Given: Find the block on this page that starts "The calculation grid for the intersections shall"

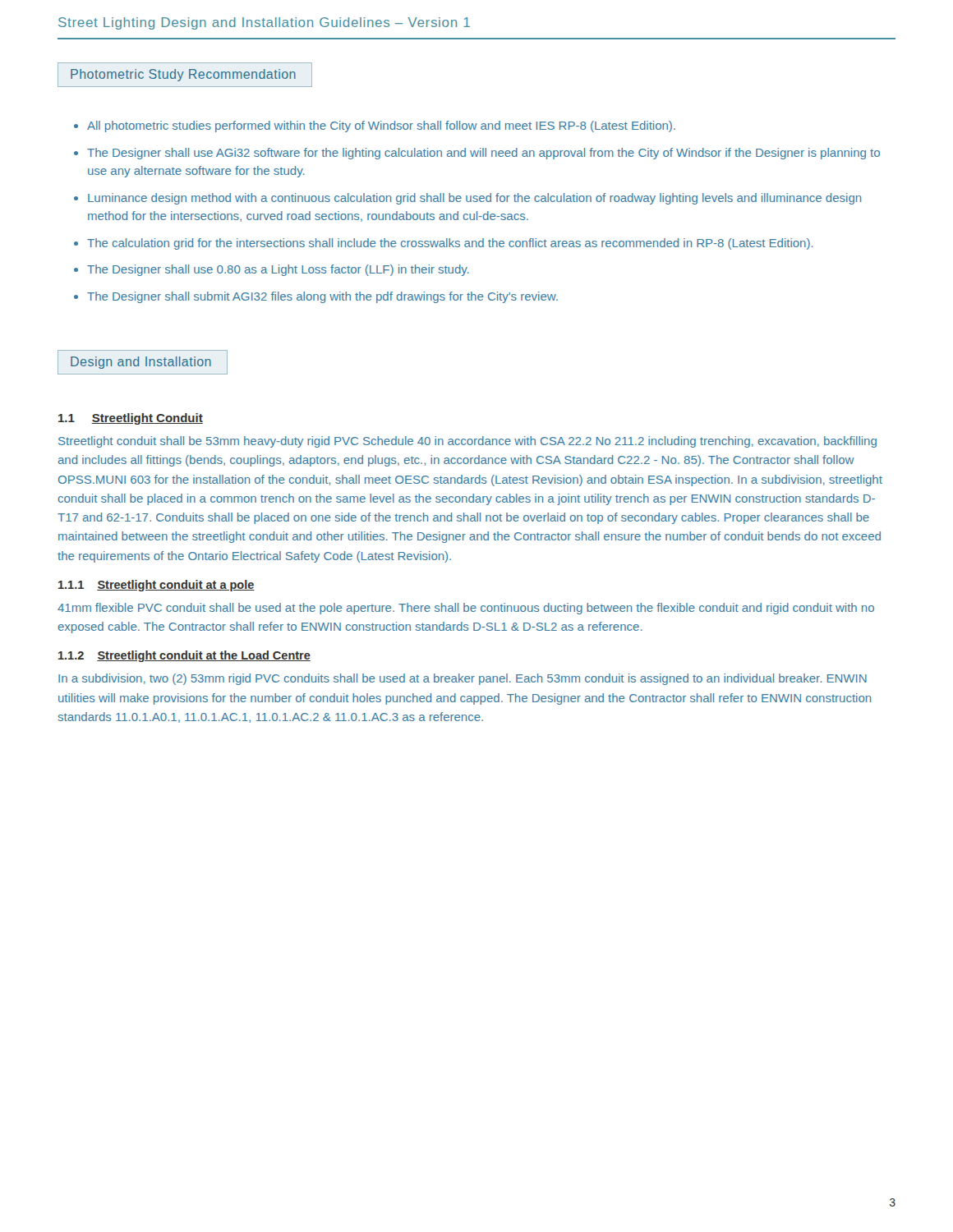Looking at the screenshot, I should click(450, 242).
